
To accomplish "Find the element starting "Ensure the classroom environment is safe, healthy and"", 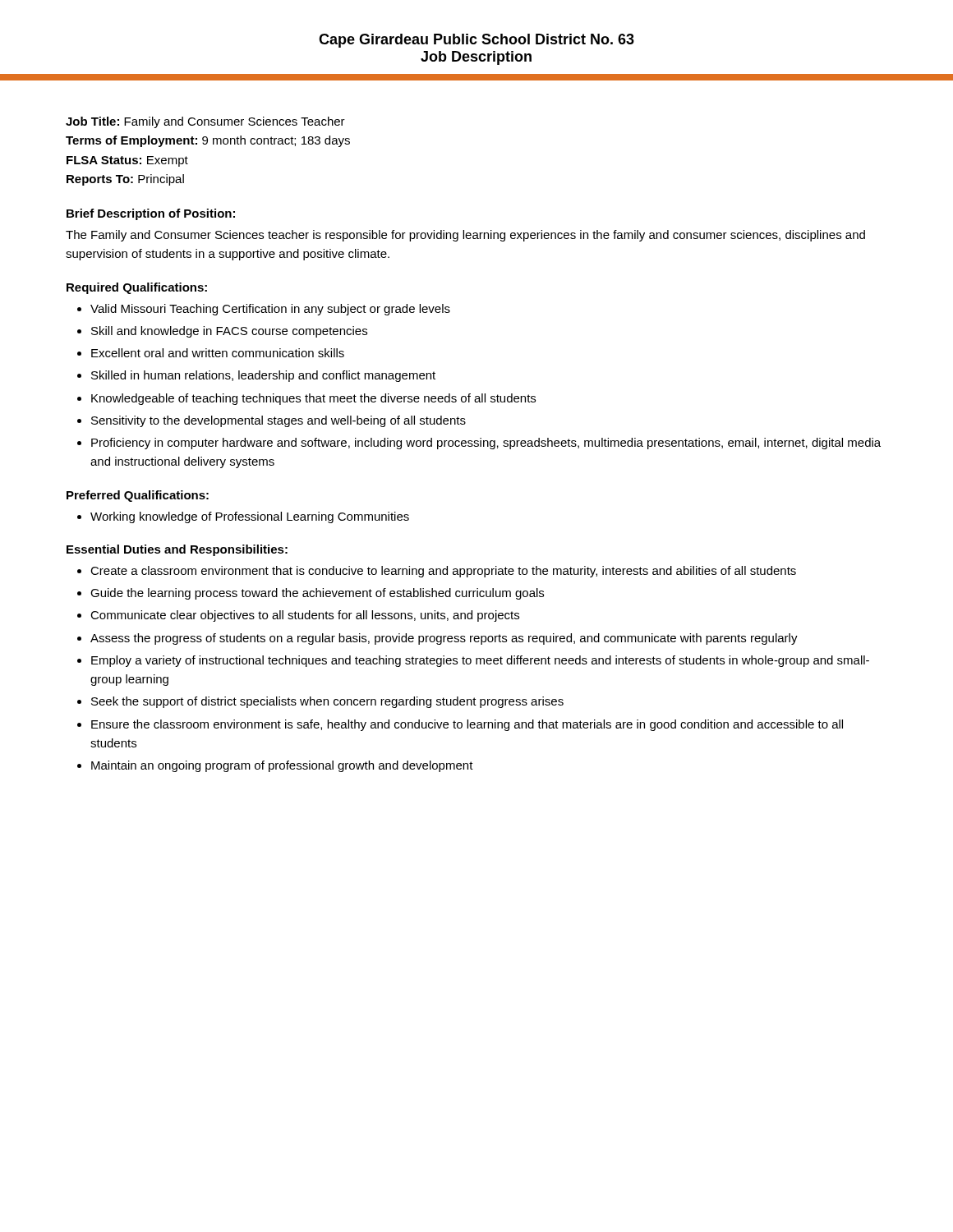I will coord(467,733).
